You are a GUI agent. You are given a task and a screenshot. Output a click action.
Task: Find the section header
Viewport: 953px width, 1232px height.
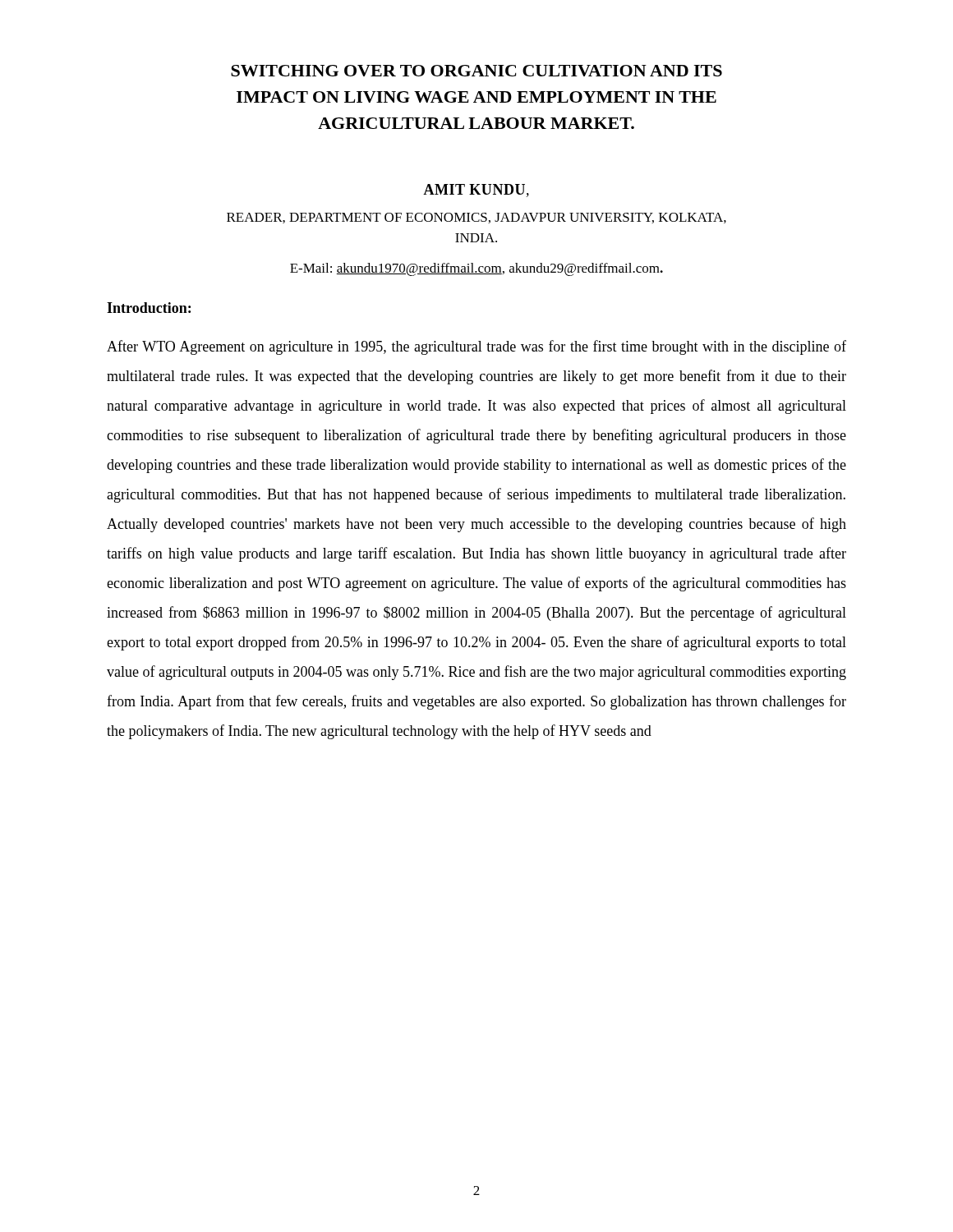click(x=149, y=308)
